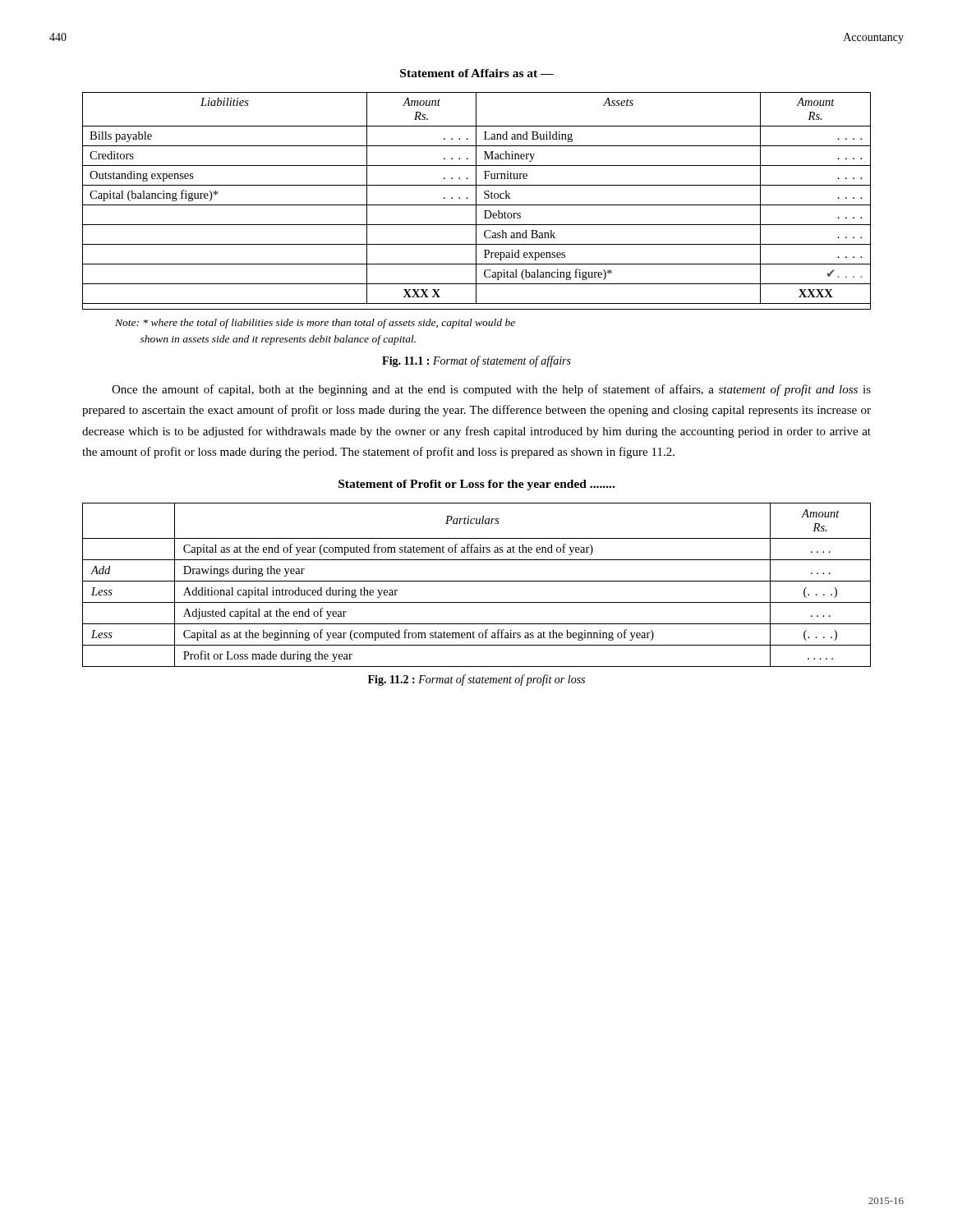Point to the element starting "Once the amount of capital, both at"
953x1232 pixels.
476,420
